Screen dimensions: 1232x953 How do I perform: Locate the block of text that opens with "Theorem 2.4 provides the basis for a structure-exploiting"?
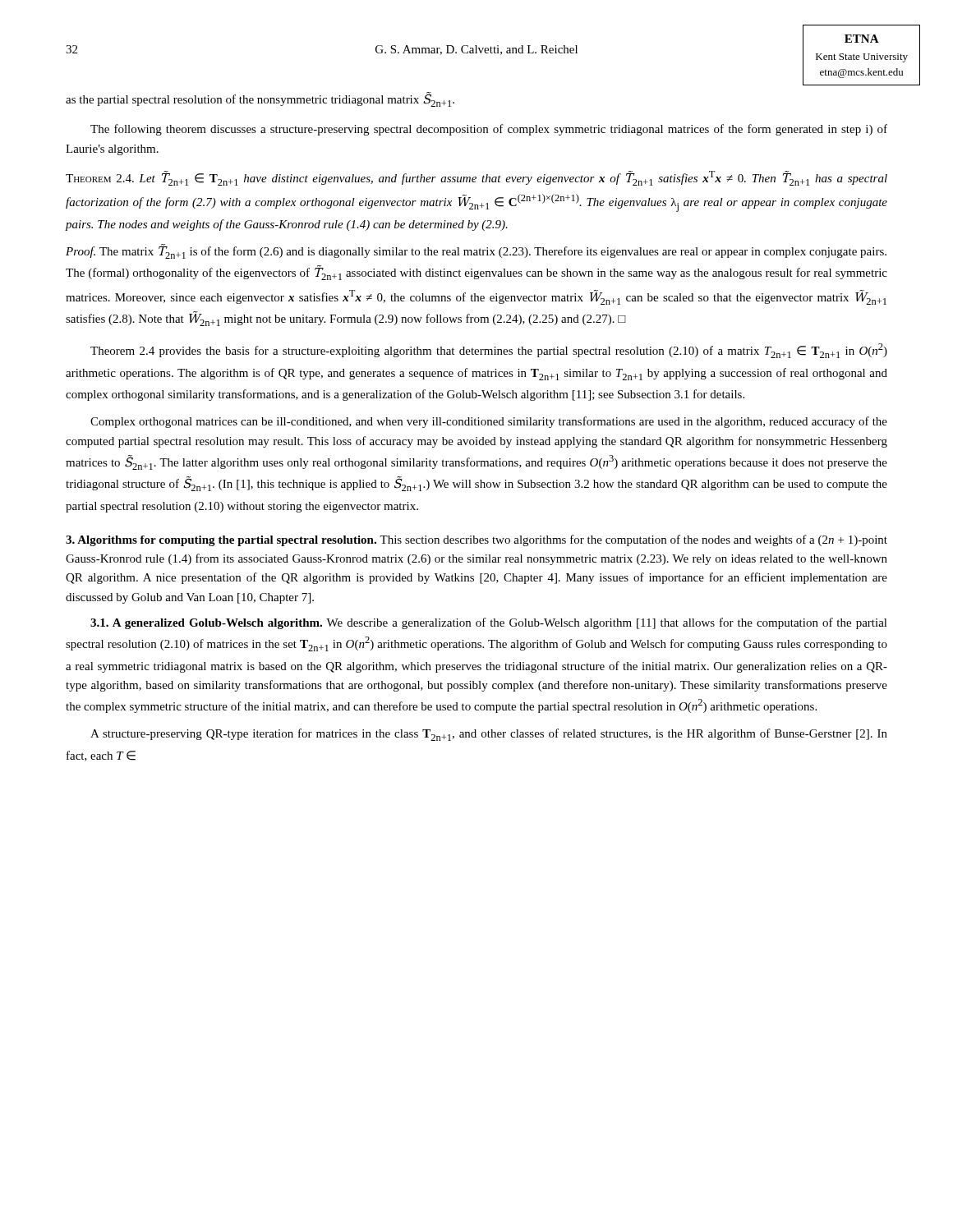click(476, 371)
